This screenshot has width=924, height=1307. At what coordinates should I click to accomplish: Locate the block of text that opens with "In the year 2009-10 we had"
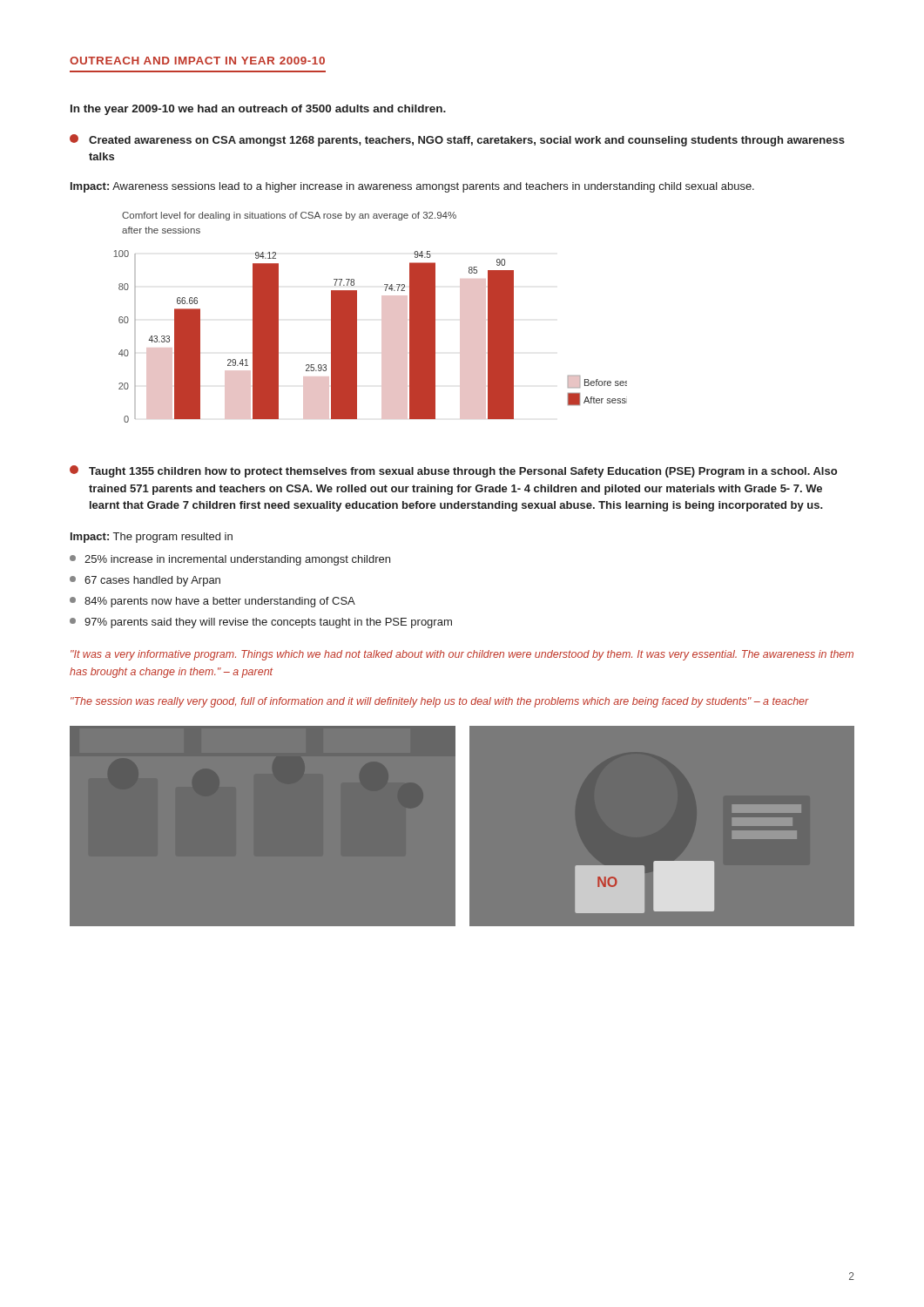tap(258, 110)
